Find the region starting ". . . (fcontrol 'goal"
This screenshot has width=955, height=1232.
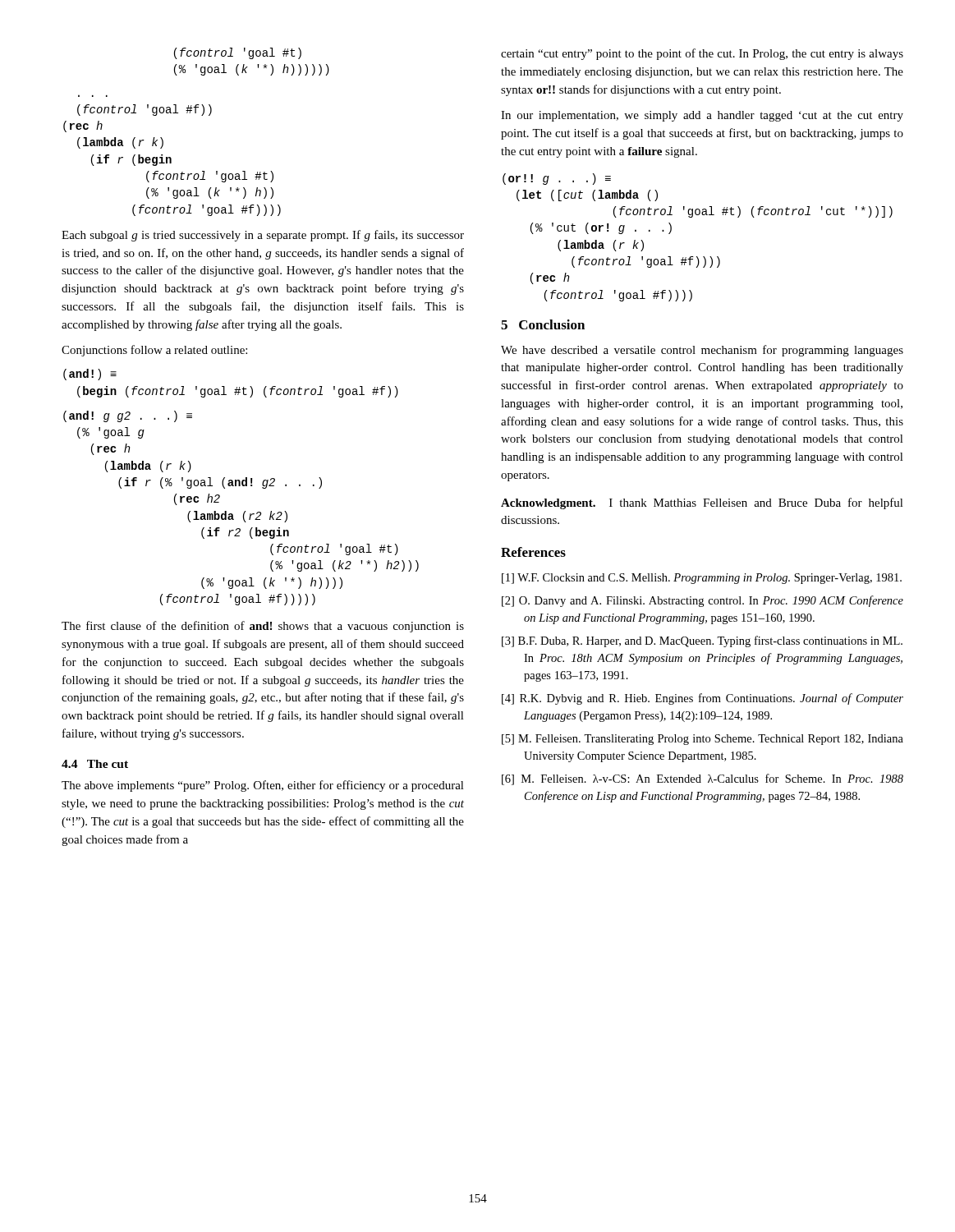click(x=145, y=110)
